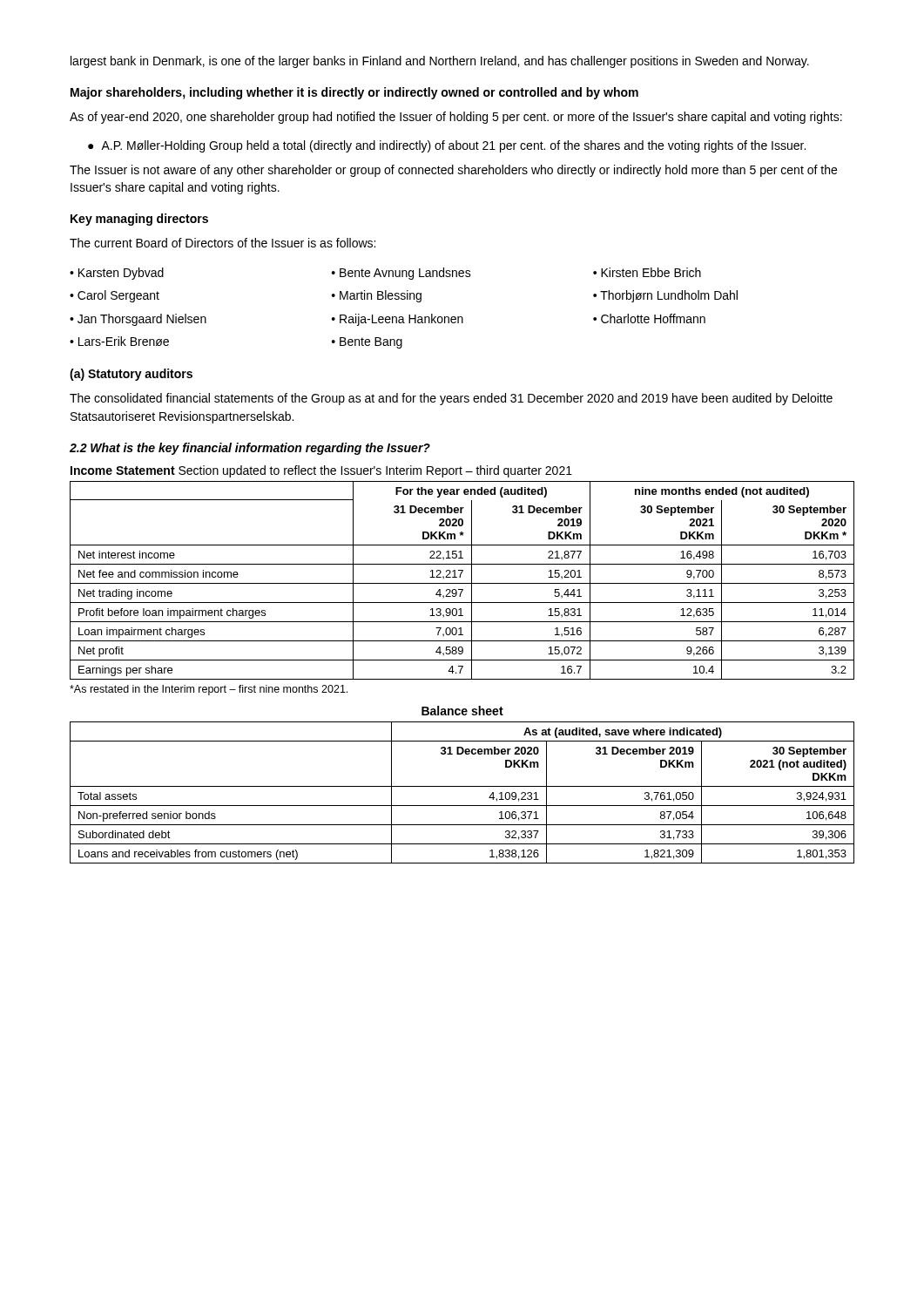Locate the block starting "• Charlotte Hoffmann"

[649, 319]
